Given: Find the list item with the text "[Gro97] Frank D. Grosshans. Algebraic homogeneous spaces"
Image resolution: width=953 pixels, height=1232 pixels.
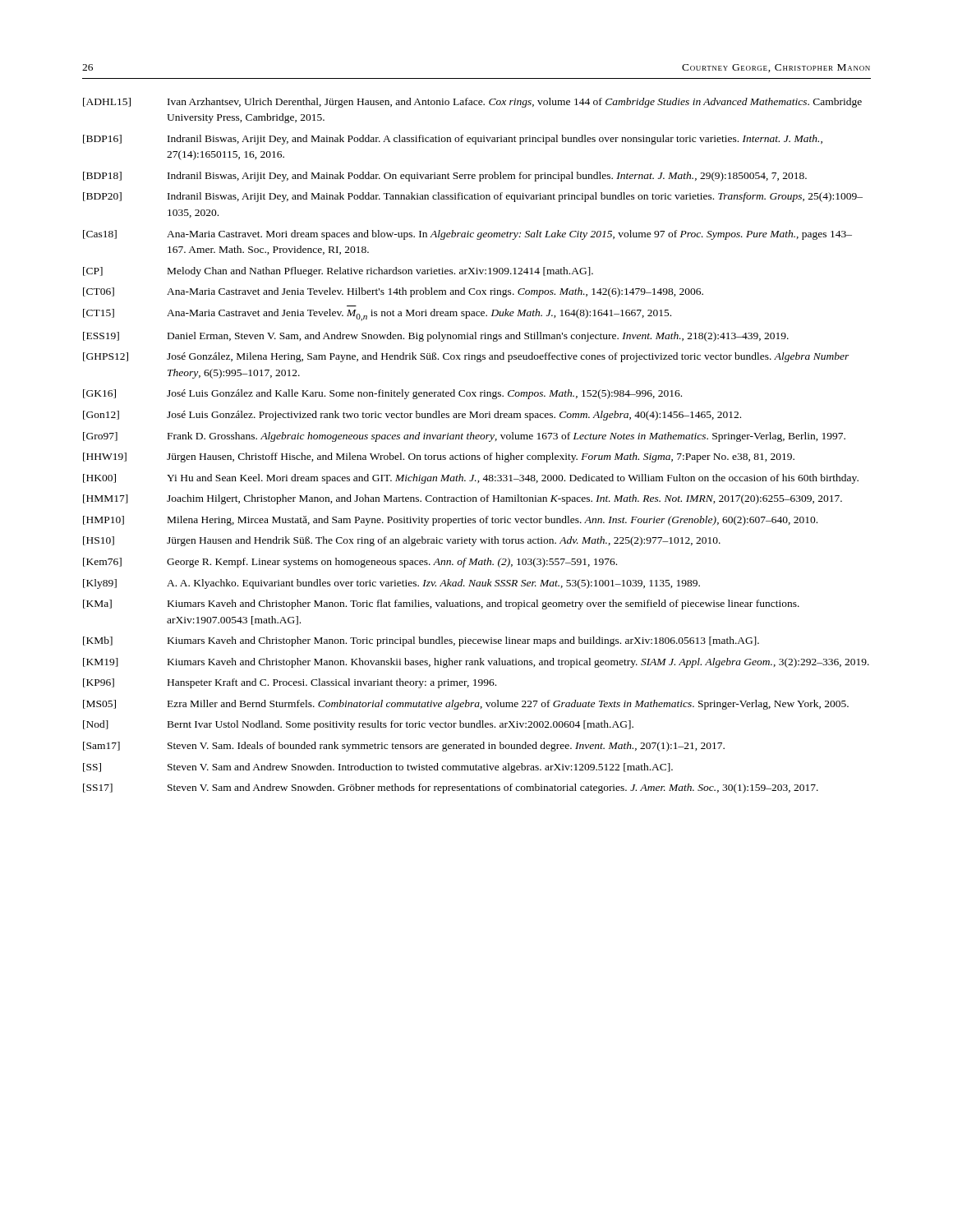Looking at the screenshot, I should pyautogui.click(x=464, y=436).
